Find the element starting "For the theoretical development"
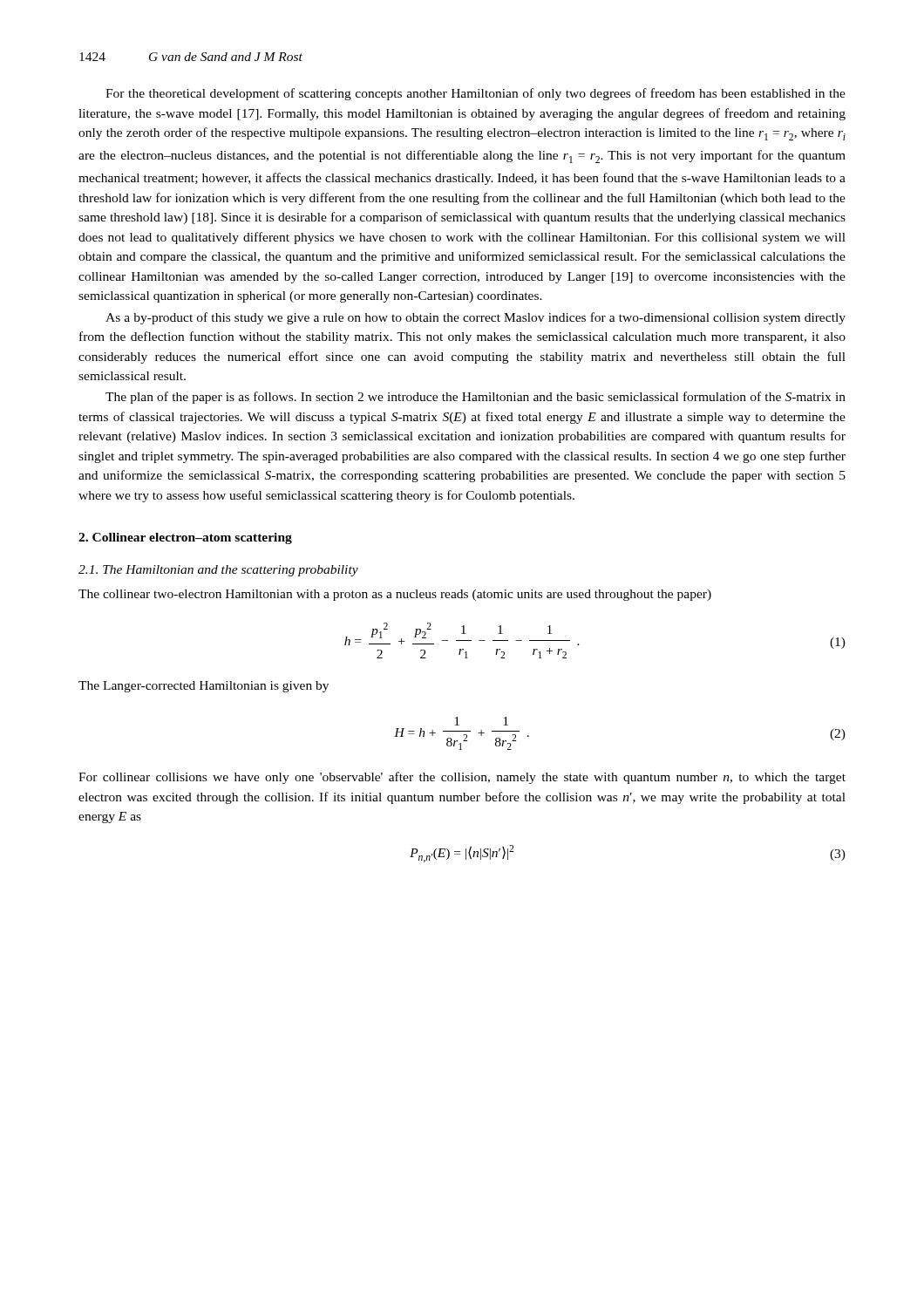Screen dimensions: 1308x924 [462, 195]
